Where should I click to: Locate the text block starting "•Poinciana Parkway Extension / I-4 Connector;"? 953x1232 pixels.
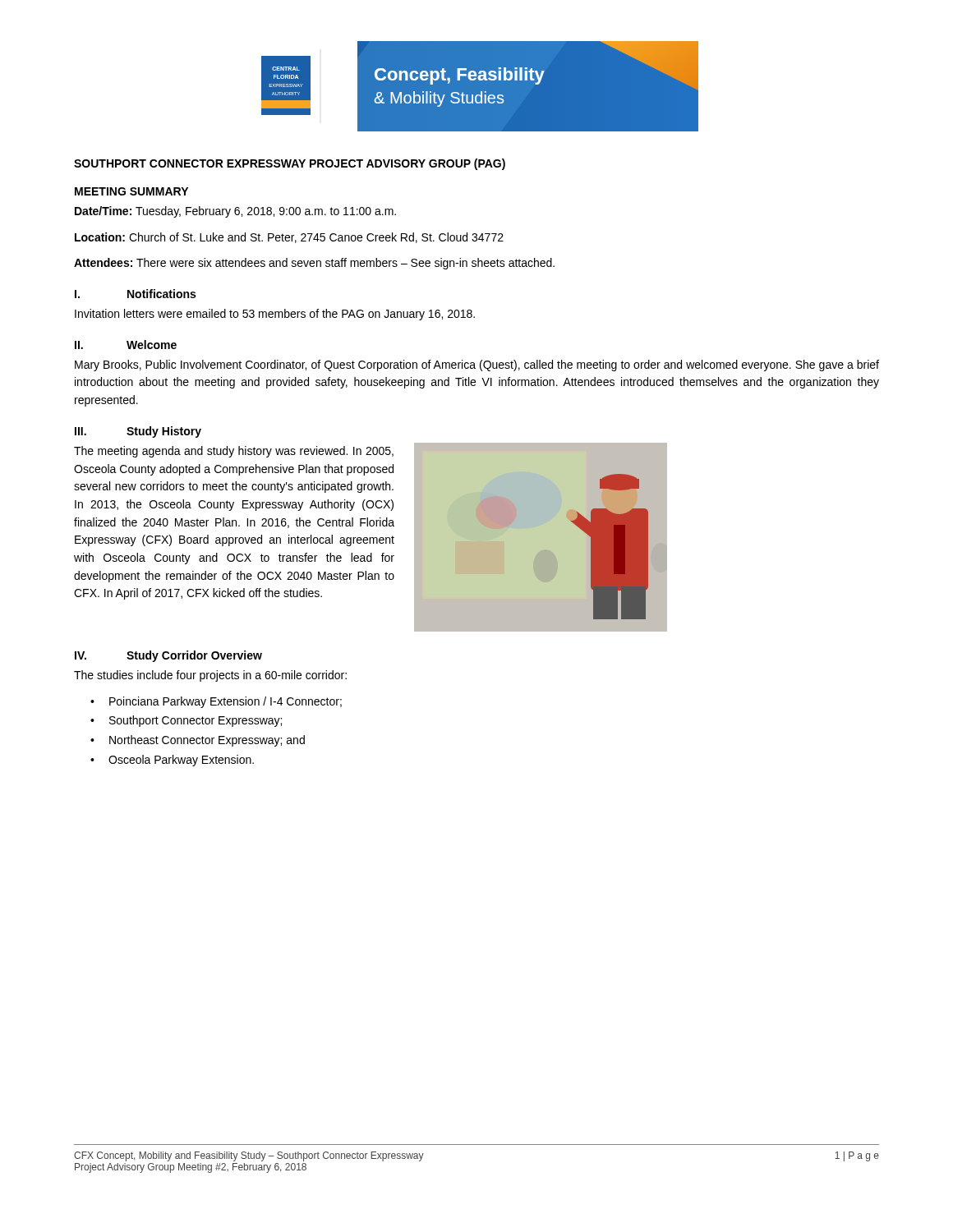pos(216,702)
